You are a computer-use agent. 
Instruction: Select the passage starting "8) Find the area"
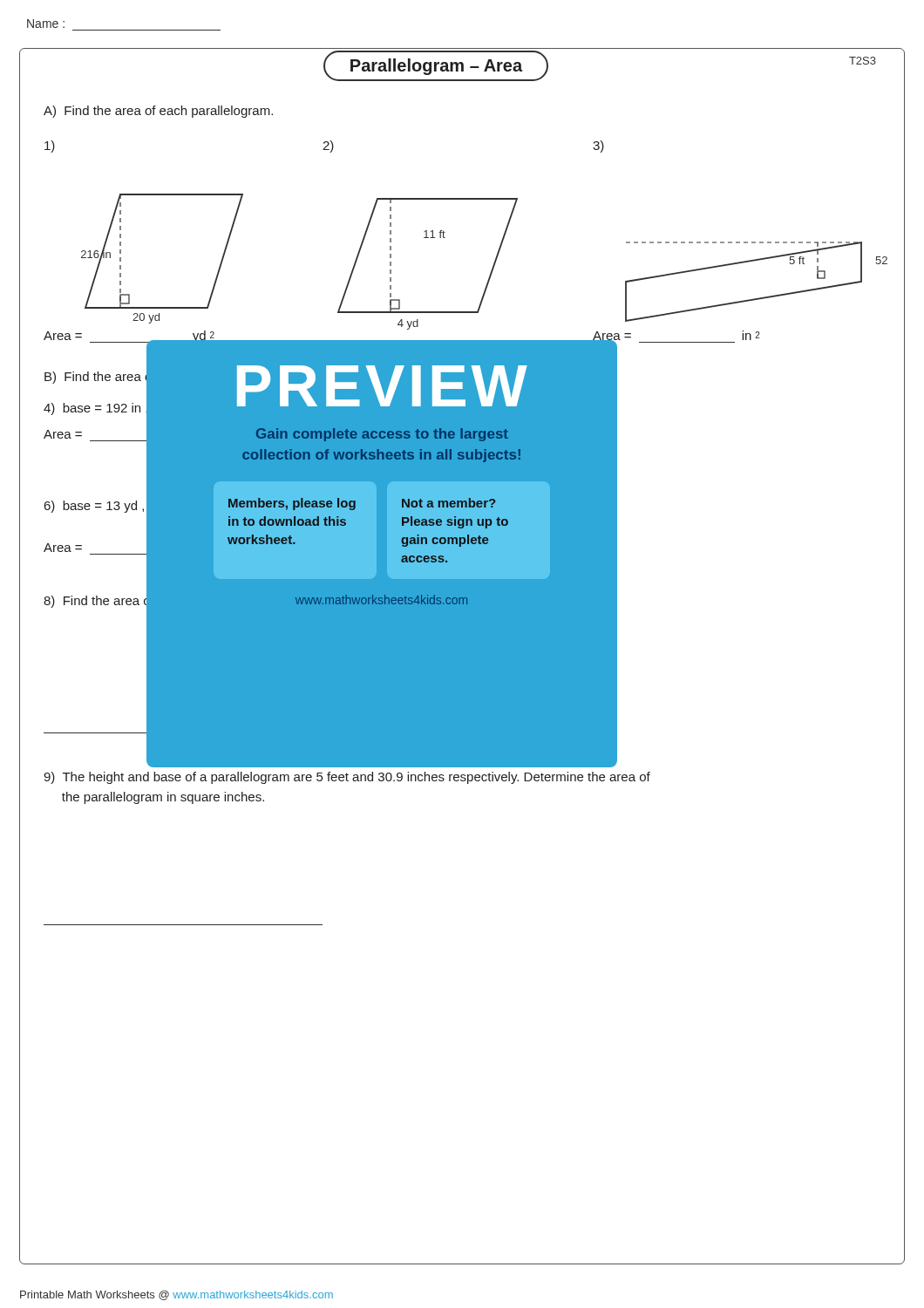pyautogui.click(x=295, y=600)
